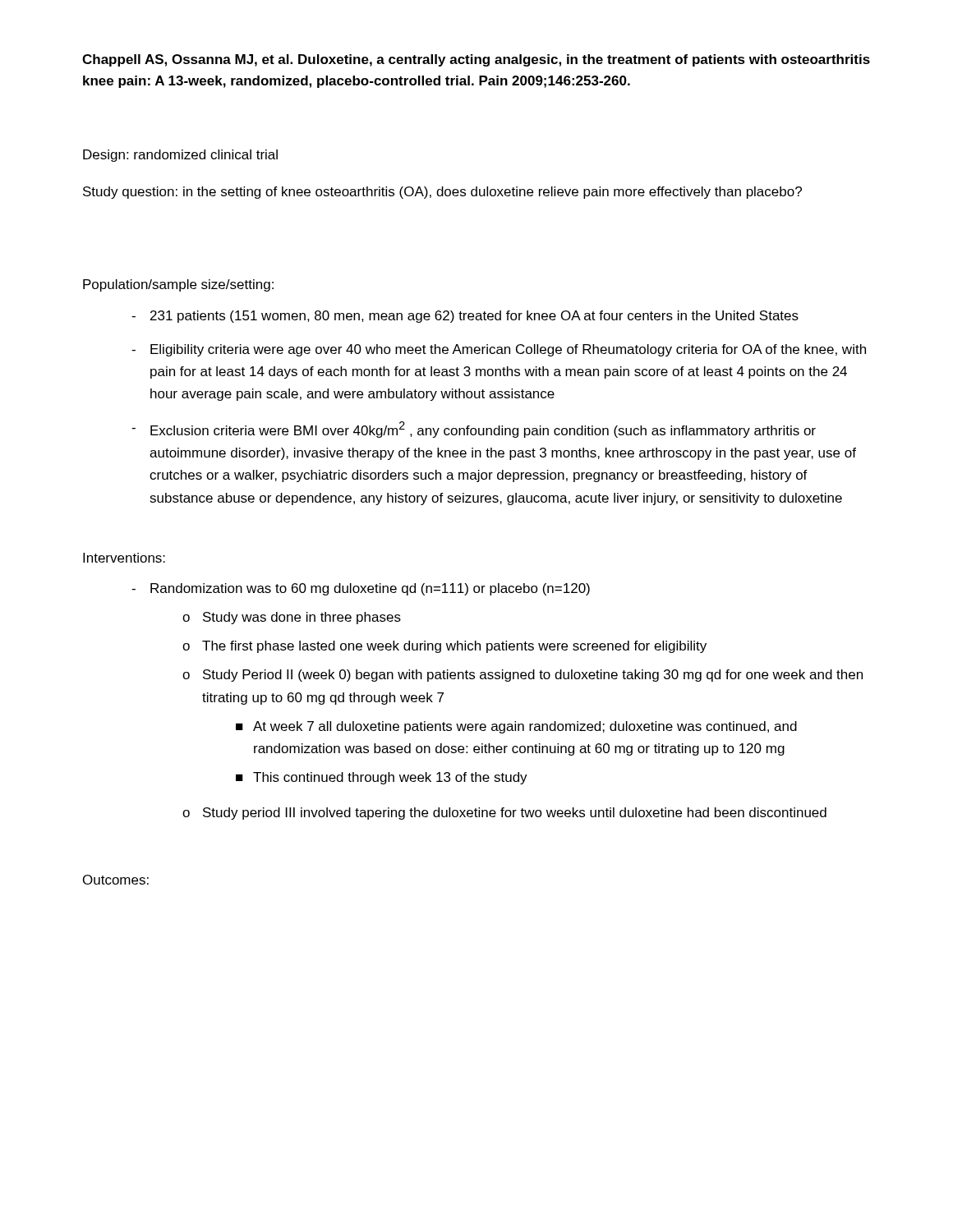Navigate to the element starting "Design: randomized clinical trial"
Screen dimensions: 1232x953
[180, 156]
